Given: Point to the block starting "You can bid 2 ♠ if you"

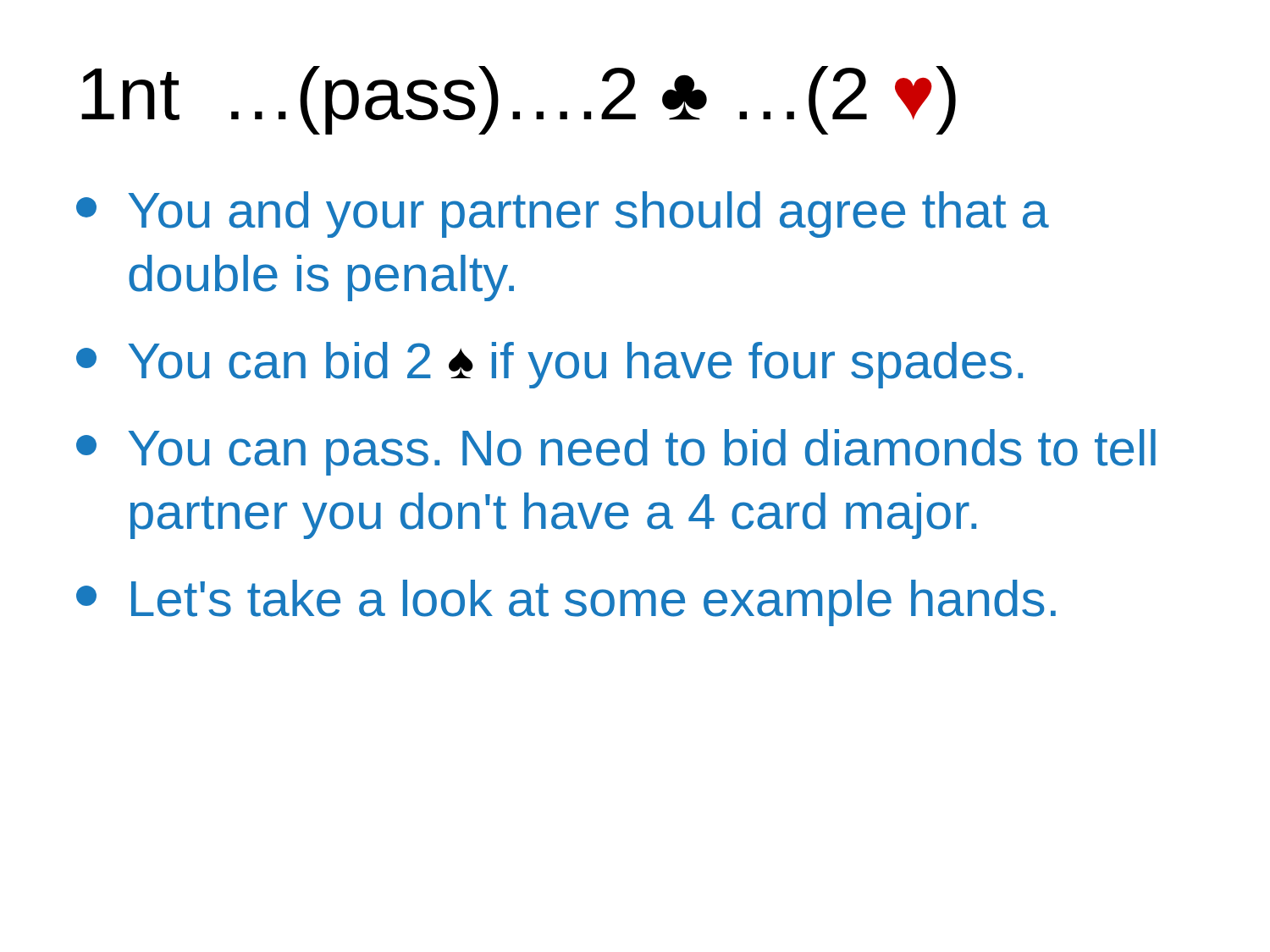Looking at the screenshot, I should [x=635, y=361].
